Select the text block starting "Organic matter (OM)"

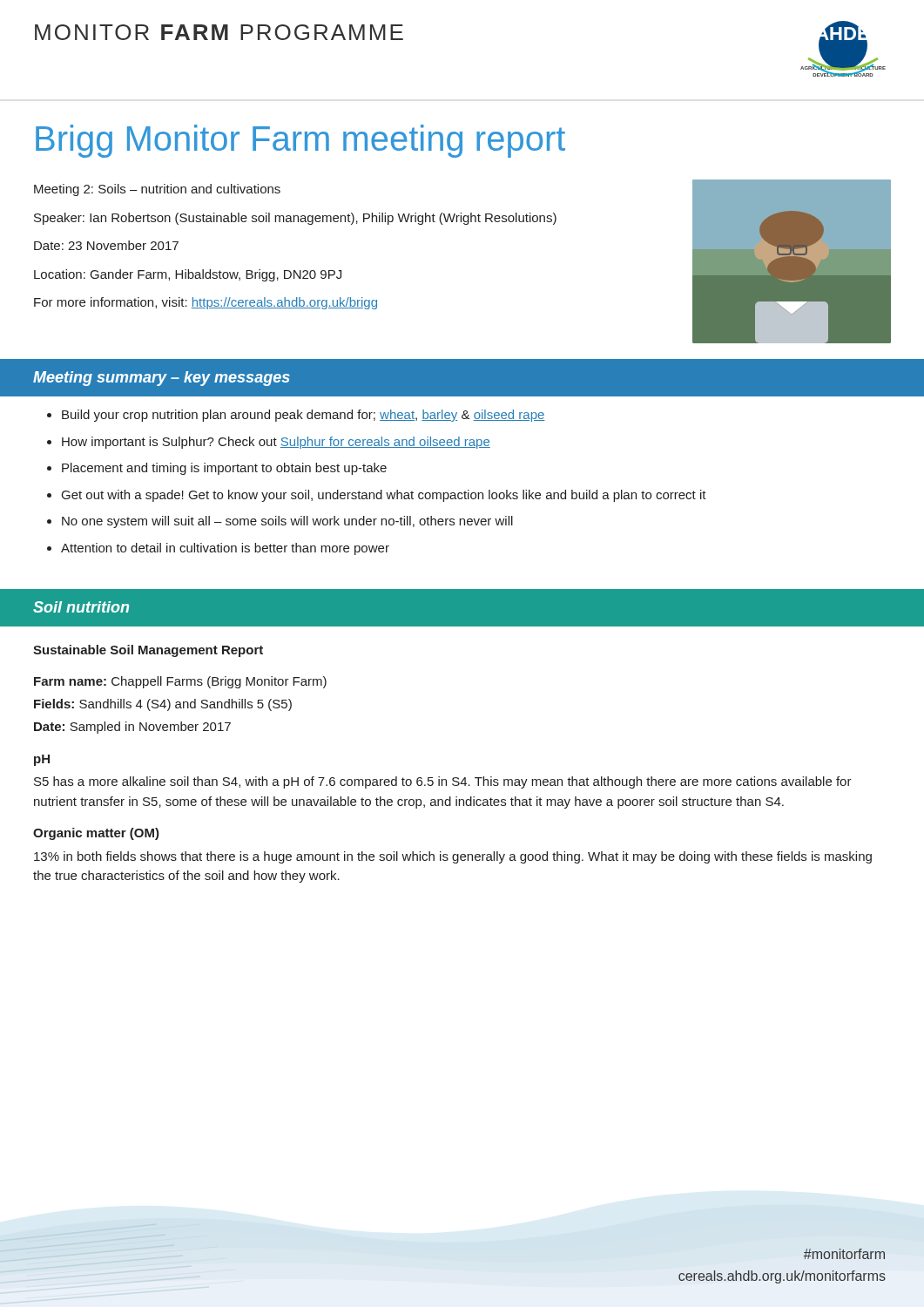coord(462,855)
